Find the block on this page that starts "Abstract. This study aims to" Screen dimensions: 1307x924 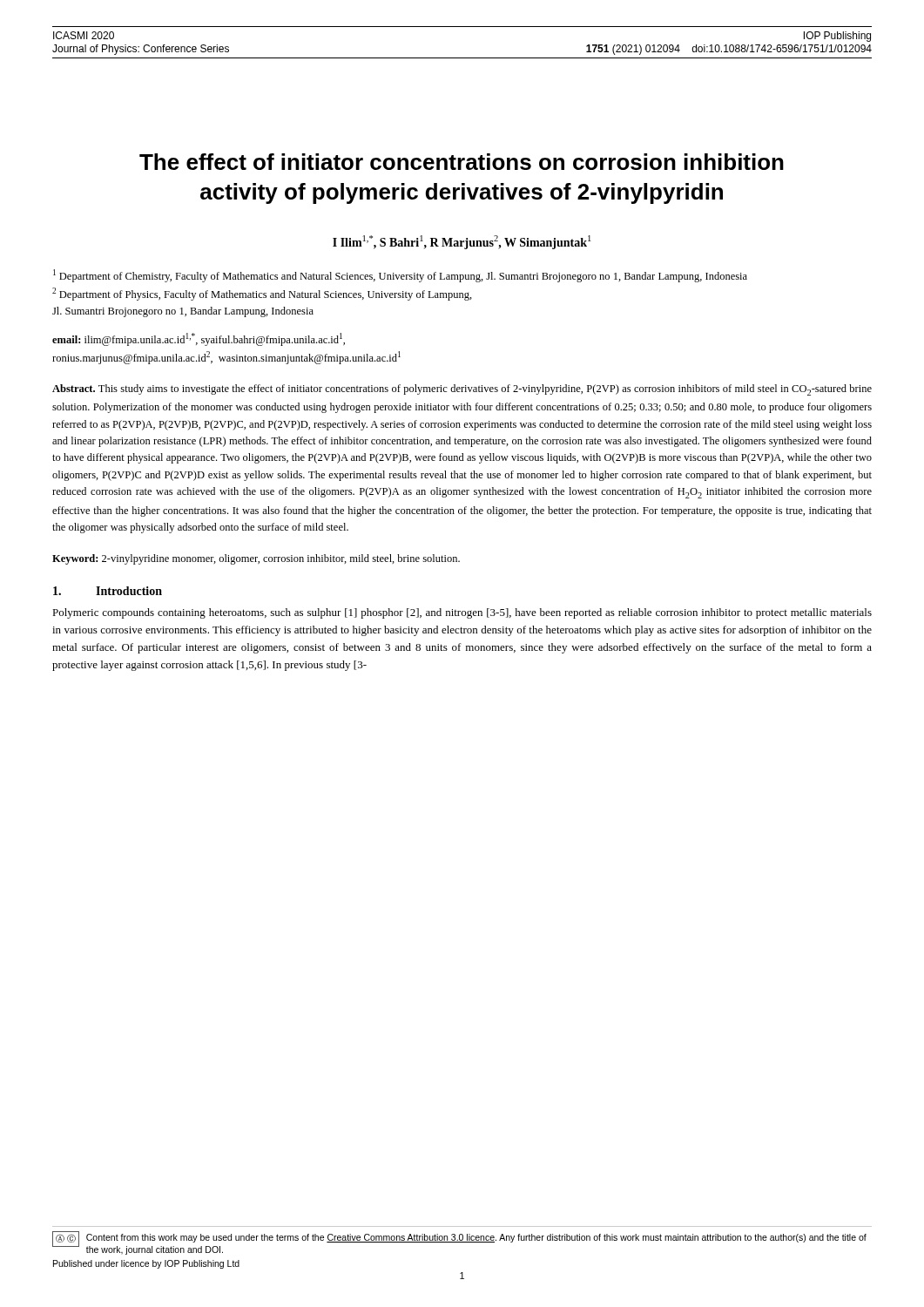462,458
